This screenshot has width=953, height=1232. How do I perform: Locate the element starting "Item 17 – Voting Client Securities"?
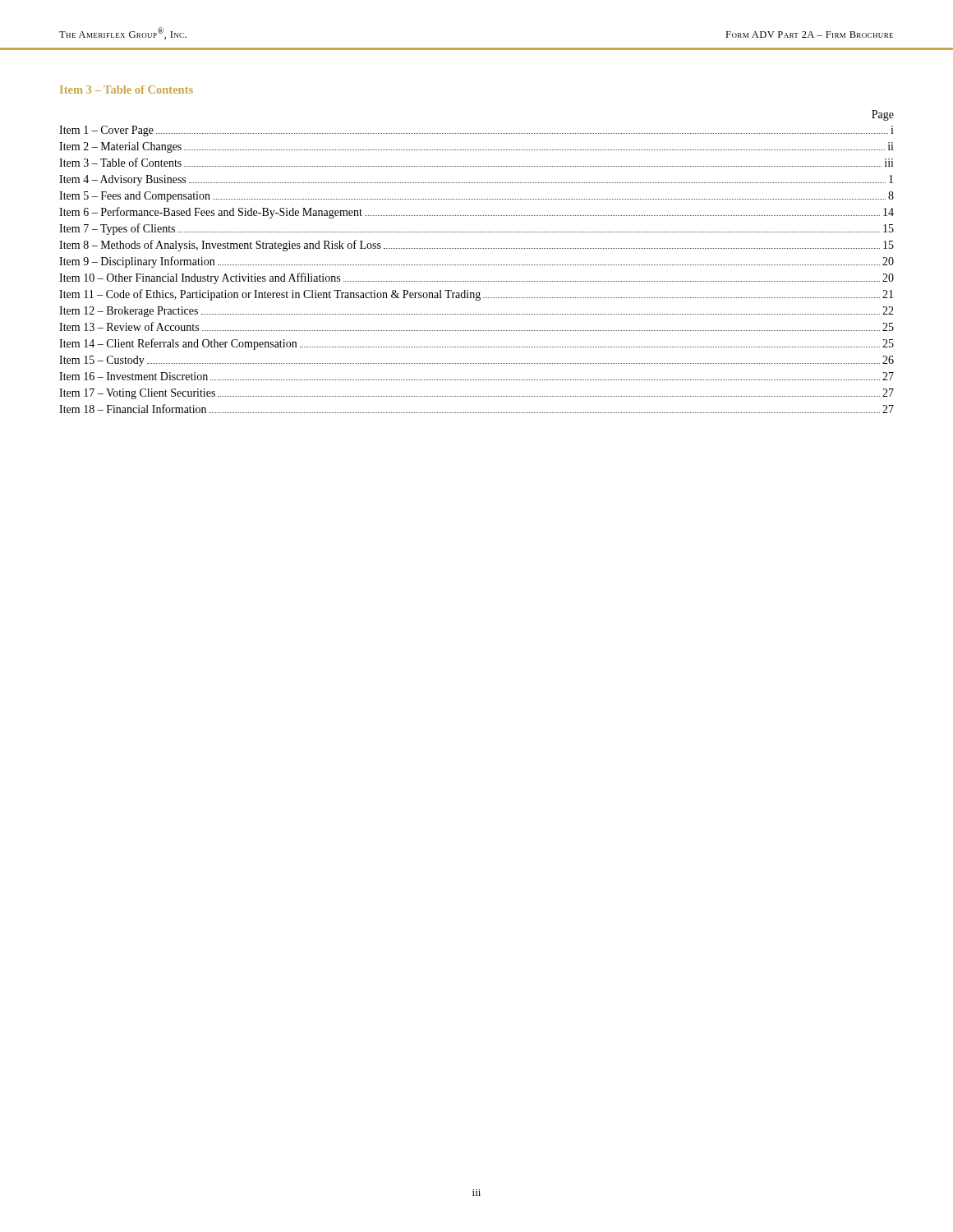pyautogui.click(x=476, y=394)
